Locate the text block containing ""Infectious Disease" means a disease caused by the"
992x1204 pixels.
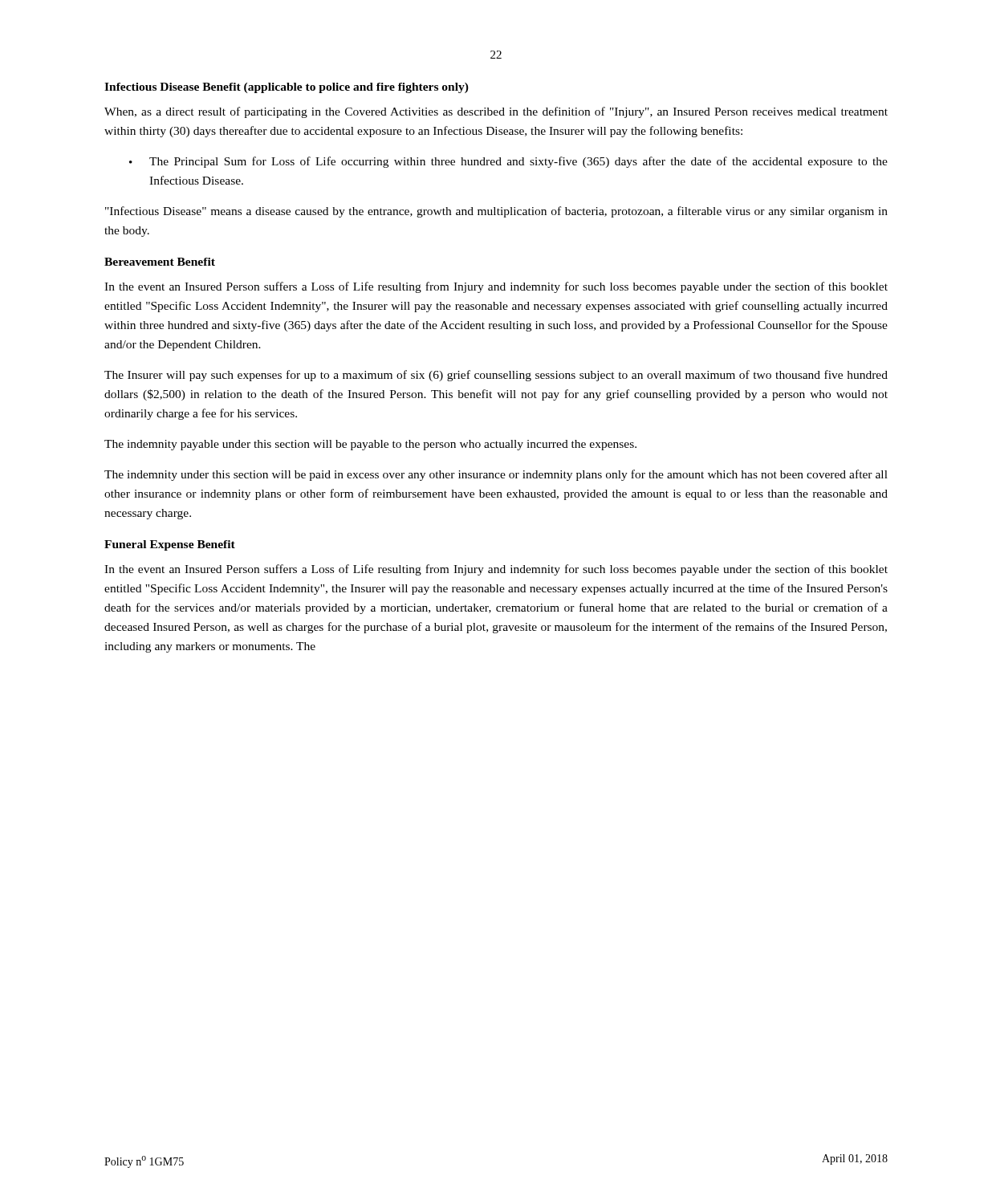point(496,220)
